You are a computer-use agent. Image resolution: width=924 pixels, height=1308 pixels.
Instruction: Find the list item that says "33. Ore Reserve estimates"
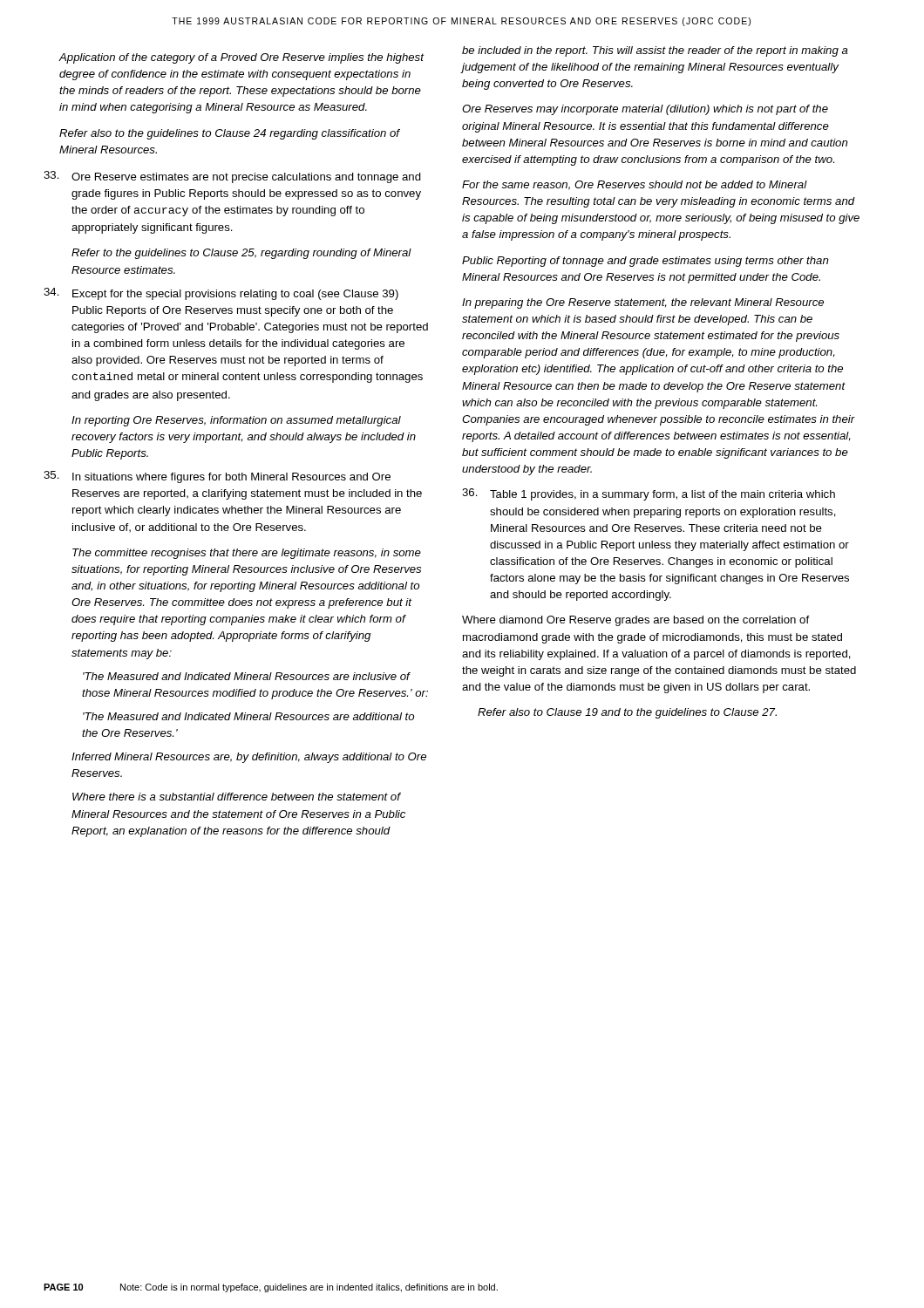[x=236, y=202]
